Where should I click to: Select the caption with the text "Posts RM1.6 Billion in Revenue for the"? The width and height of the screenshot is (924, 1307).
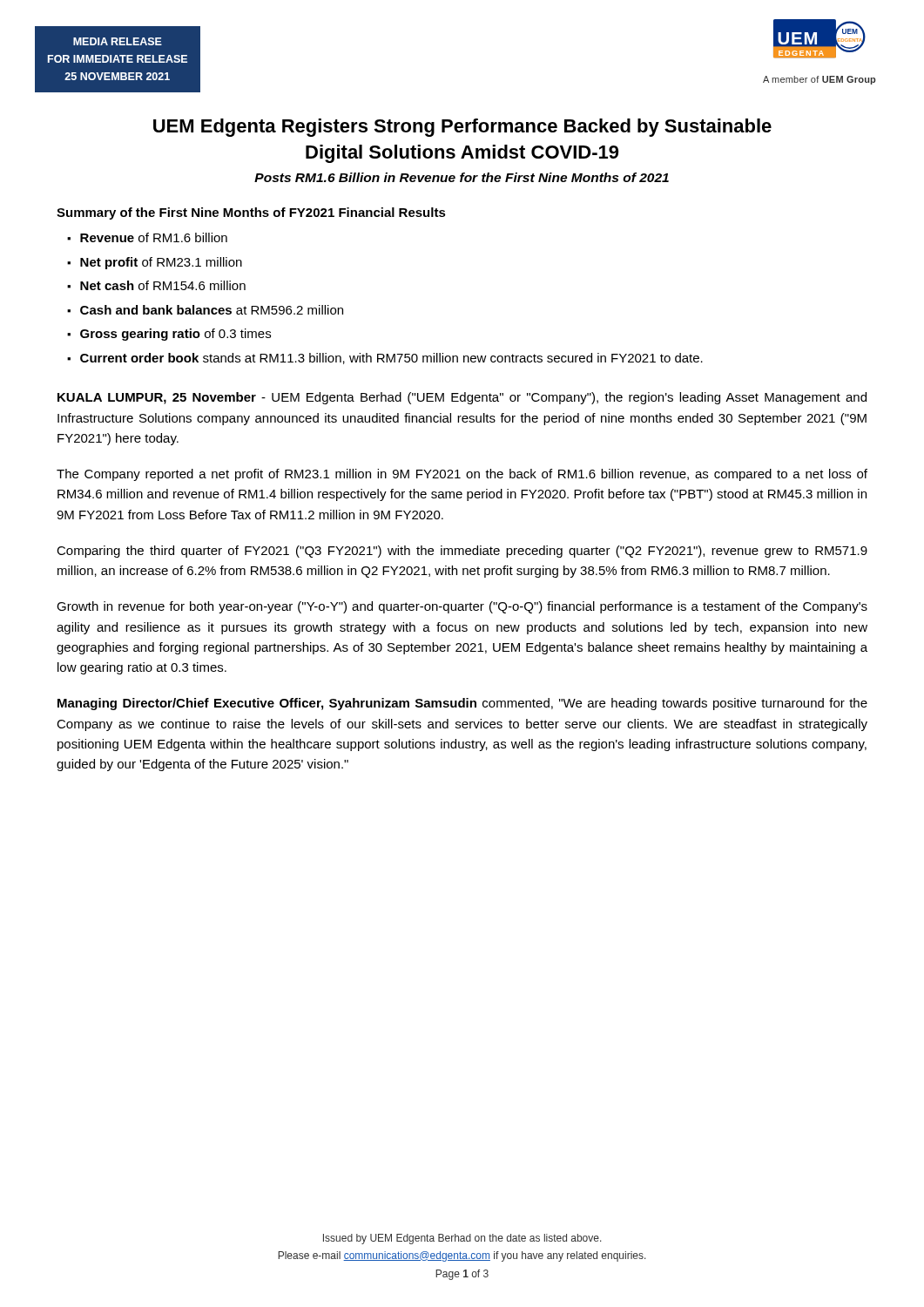point(462,178)
